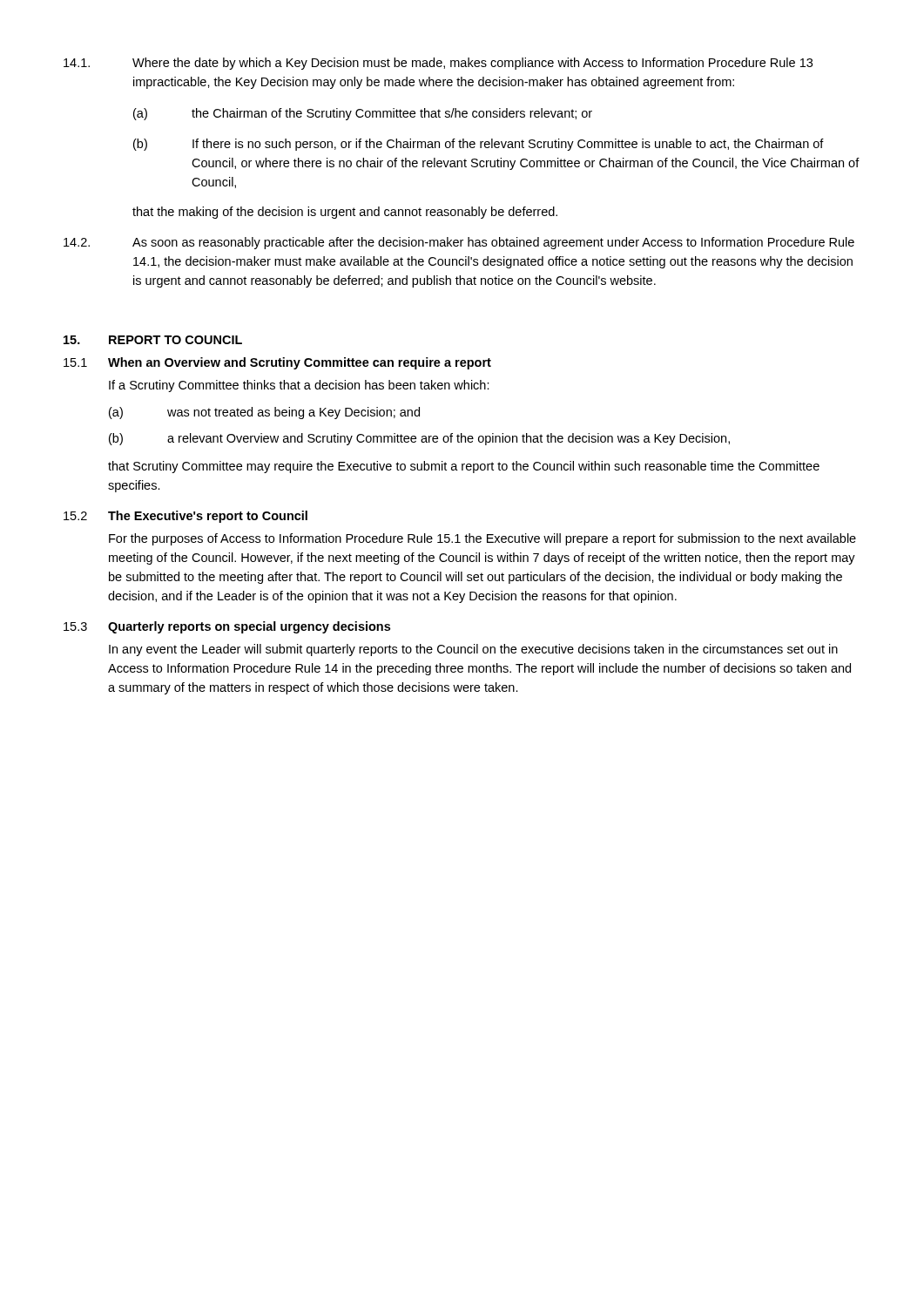This screenshot has width=924, height=1307.
Task: Find the section header that says "15.2 The Executive's report to Council"
Action: pyautogui.click(x=185, y=516)
